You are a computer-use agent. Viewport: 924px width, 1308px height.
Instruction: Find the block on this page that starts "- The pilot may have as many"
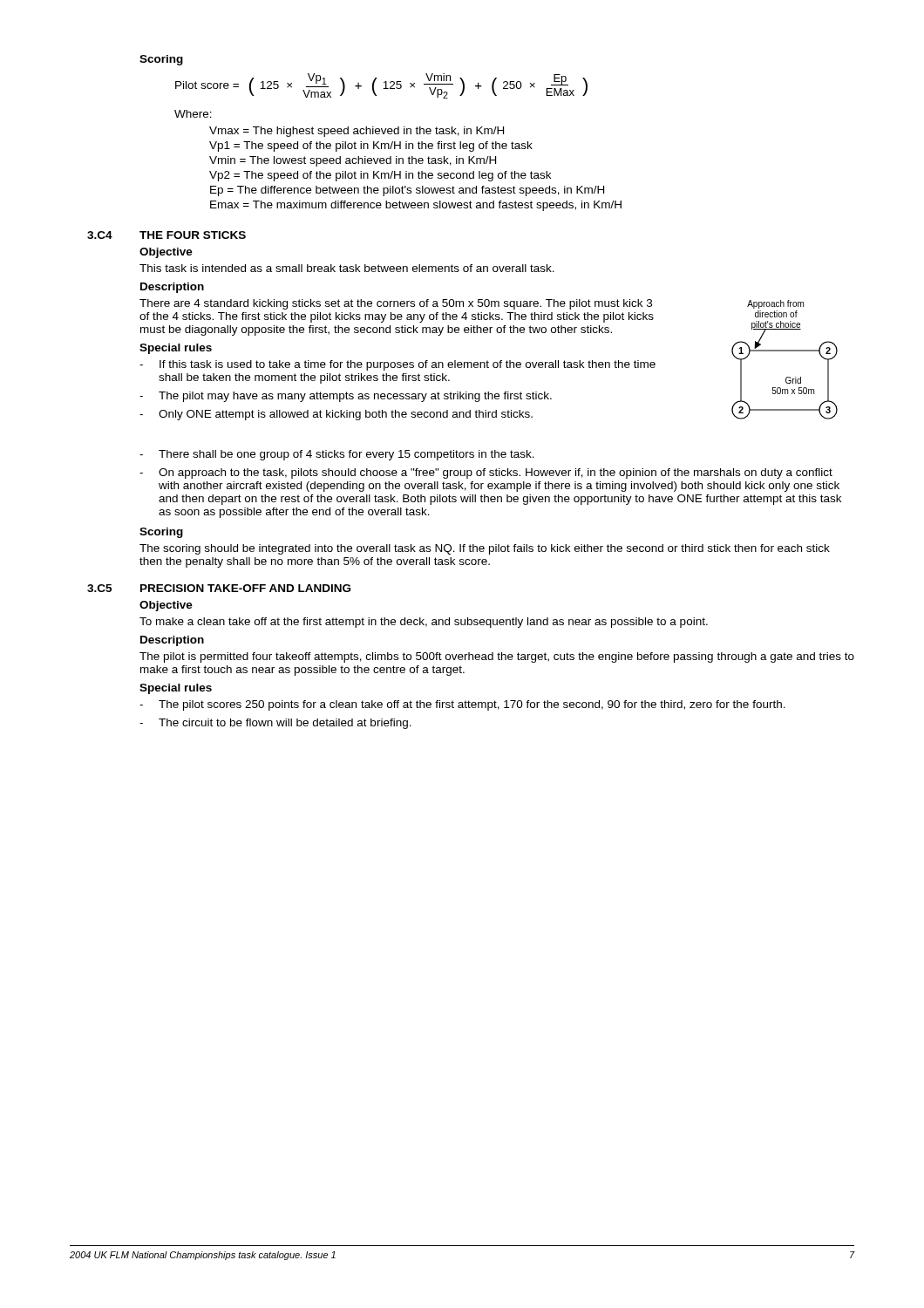pyautogui.click(x=401, y=395)
